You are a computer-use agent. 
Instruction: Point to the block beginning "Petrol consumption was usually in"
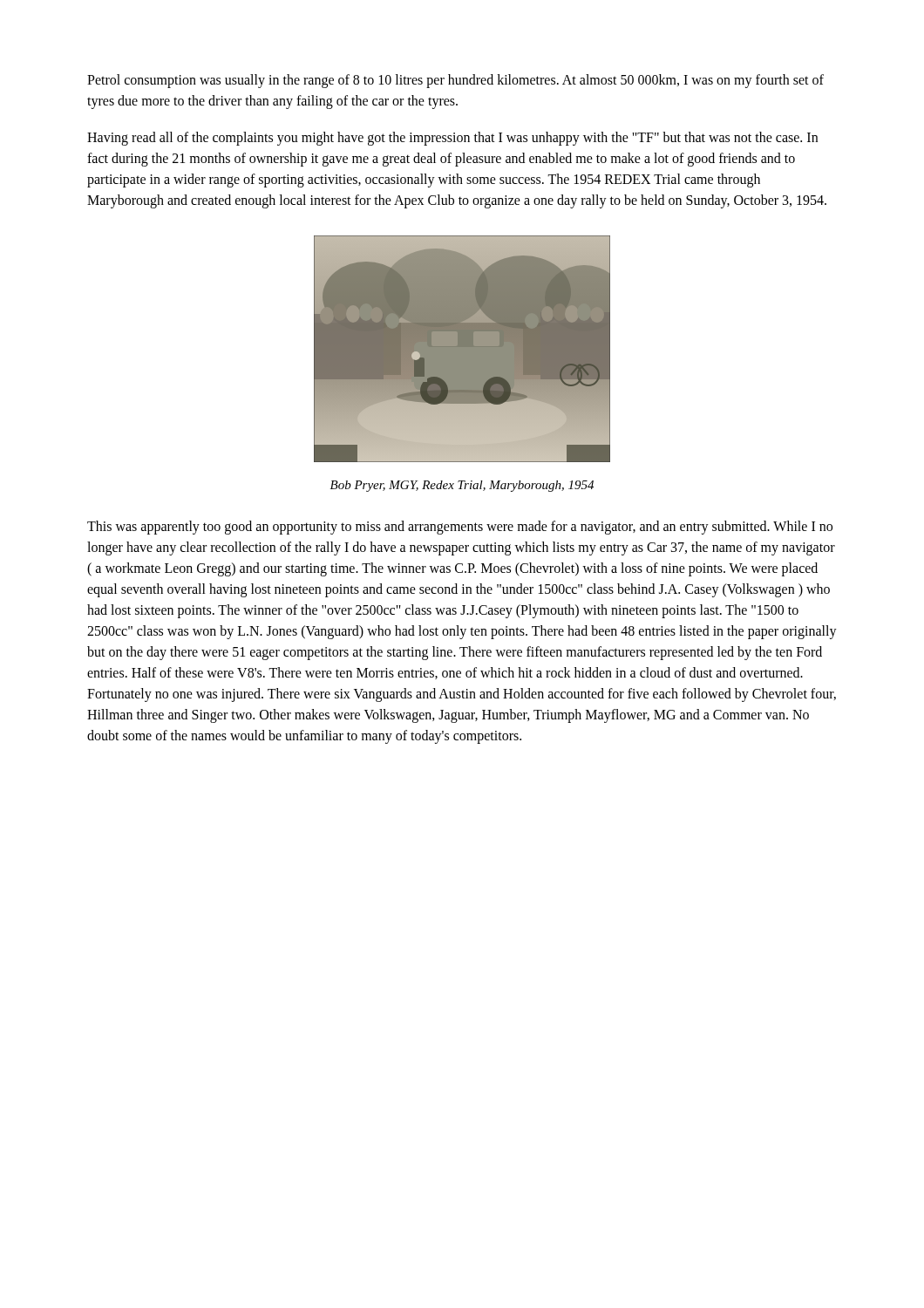click(x=455, y=90)
